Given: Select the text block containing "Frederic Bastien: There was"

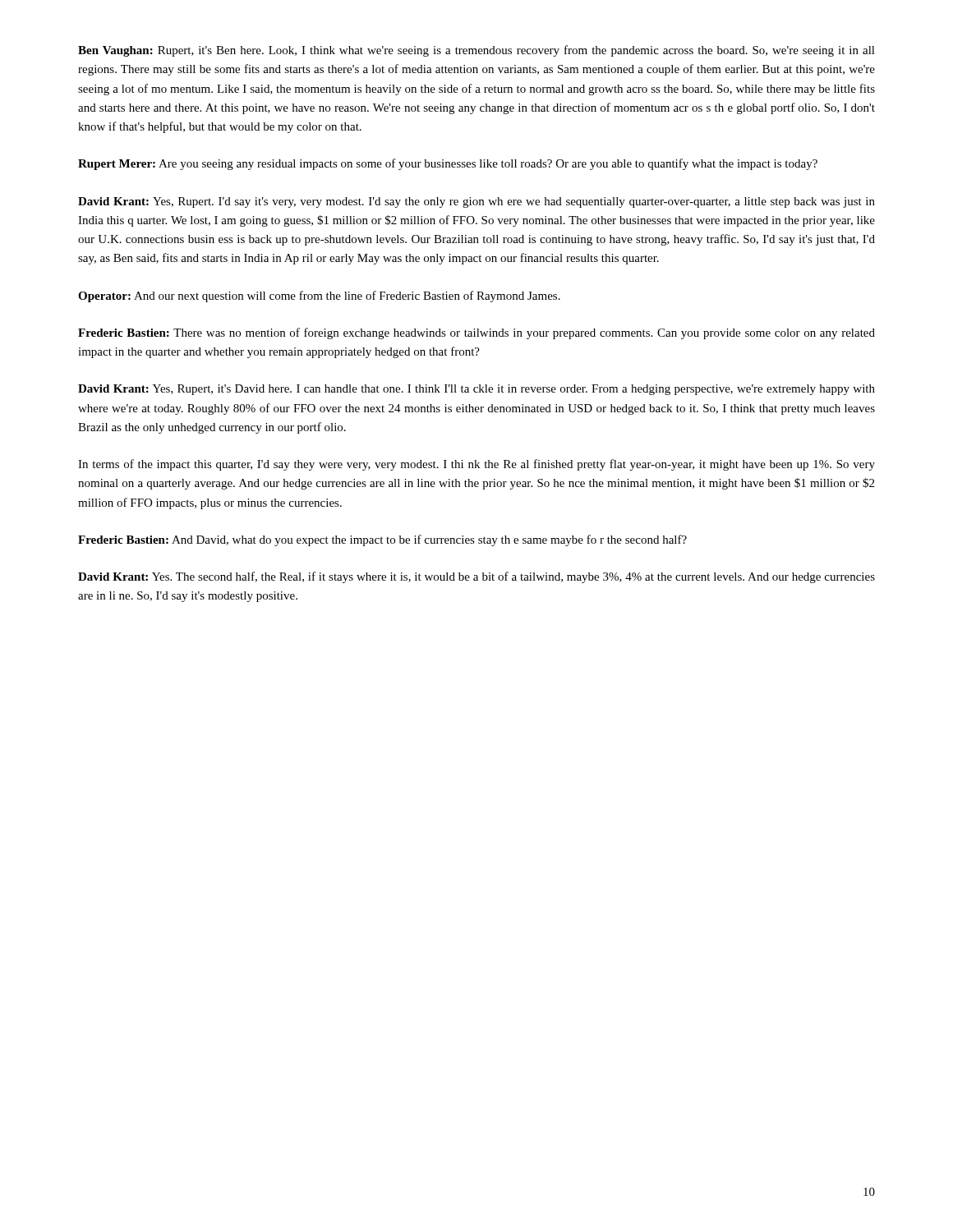Looking at the screenshot, I should click(x=476, y=342).
